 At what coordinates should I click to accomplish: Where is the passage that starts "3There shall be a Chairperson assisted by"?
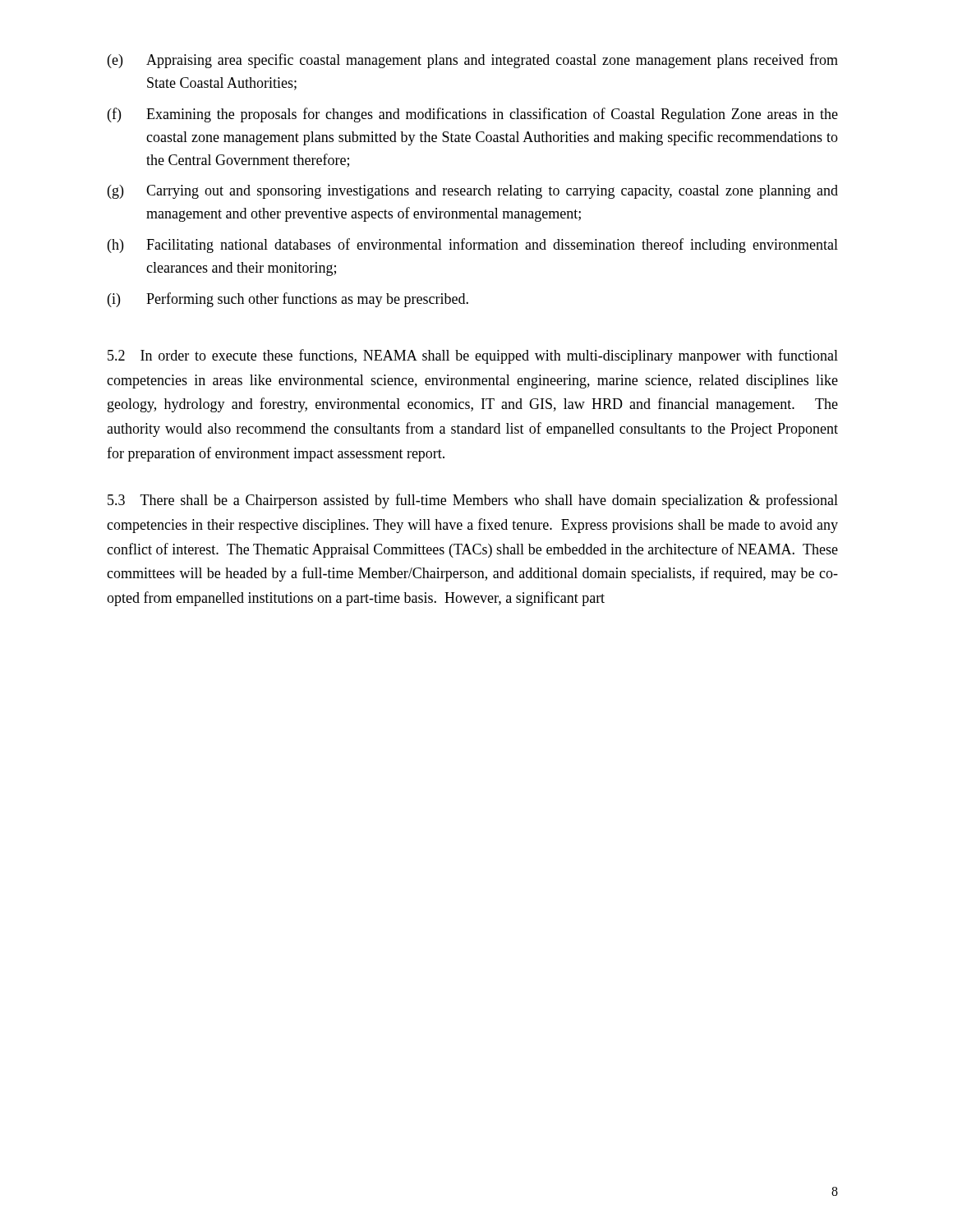(472, 548)
